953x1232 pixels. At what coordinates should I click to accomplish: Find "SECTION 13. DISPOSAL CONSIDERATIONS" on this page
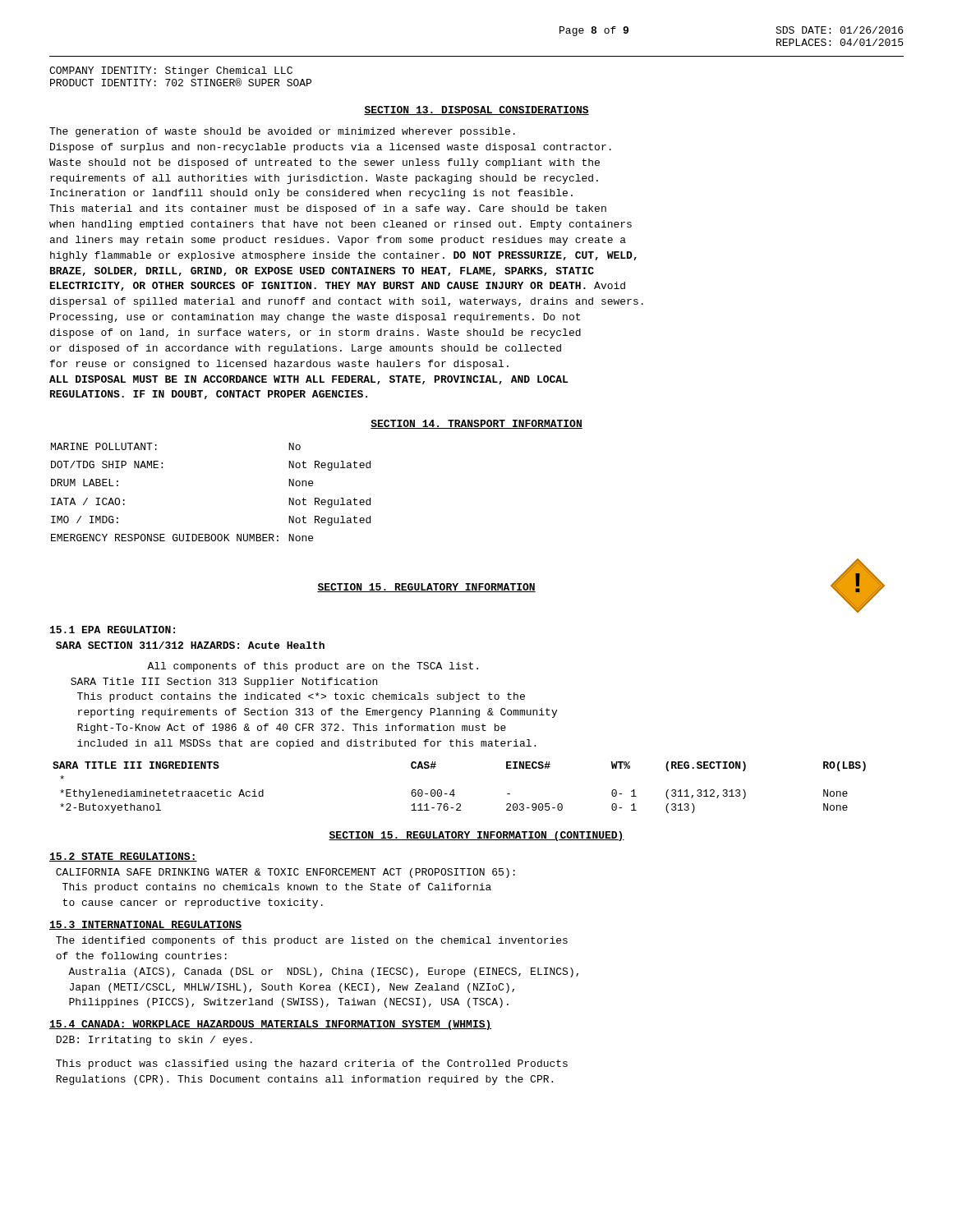pos(476,111)
